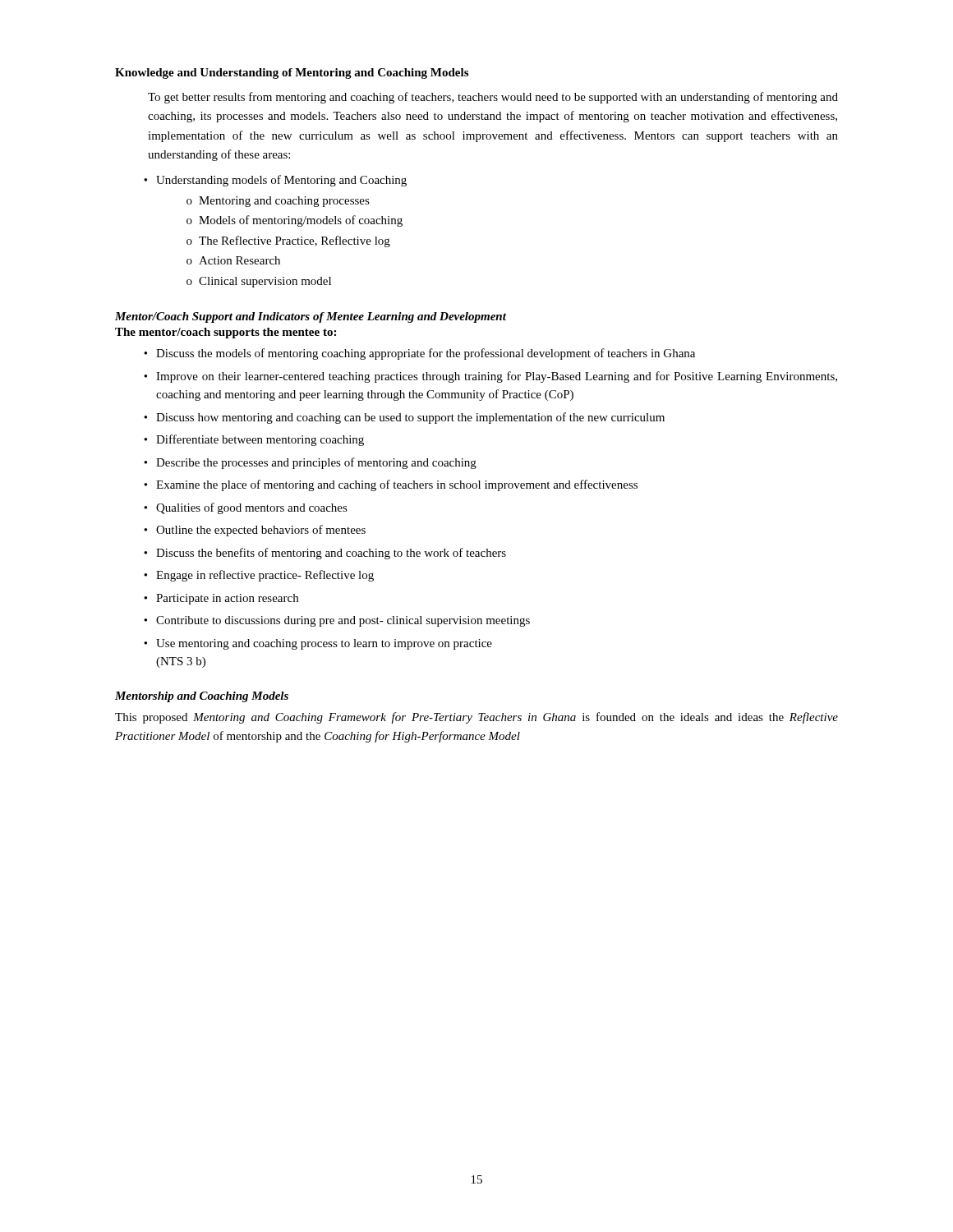Point to the block beginning "• Discuss the benefits of mentoring"
Viewport: 953px width, 1232px height.
478,553
